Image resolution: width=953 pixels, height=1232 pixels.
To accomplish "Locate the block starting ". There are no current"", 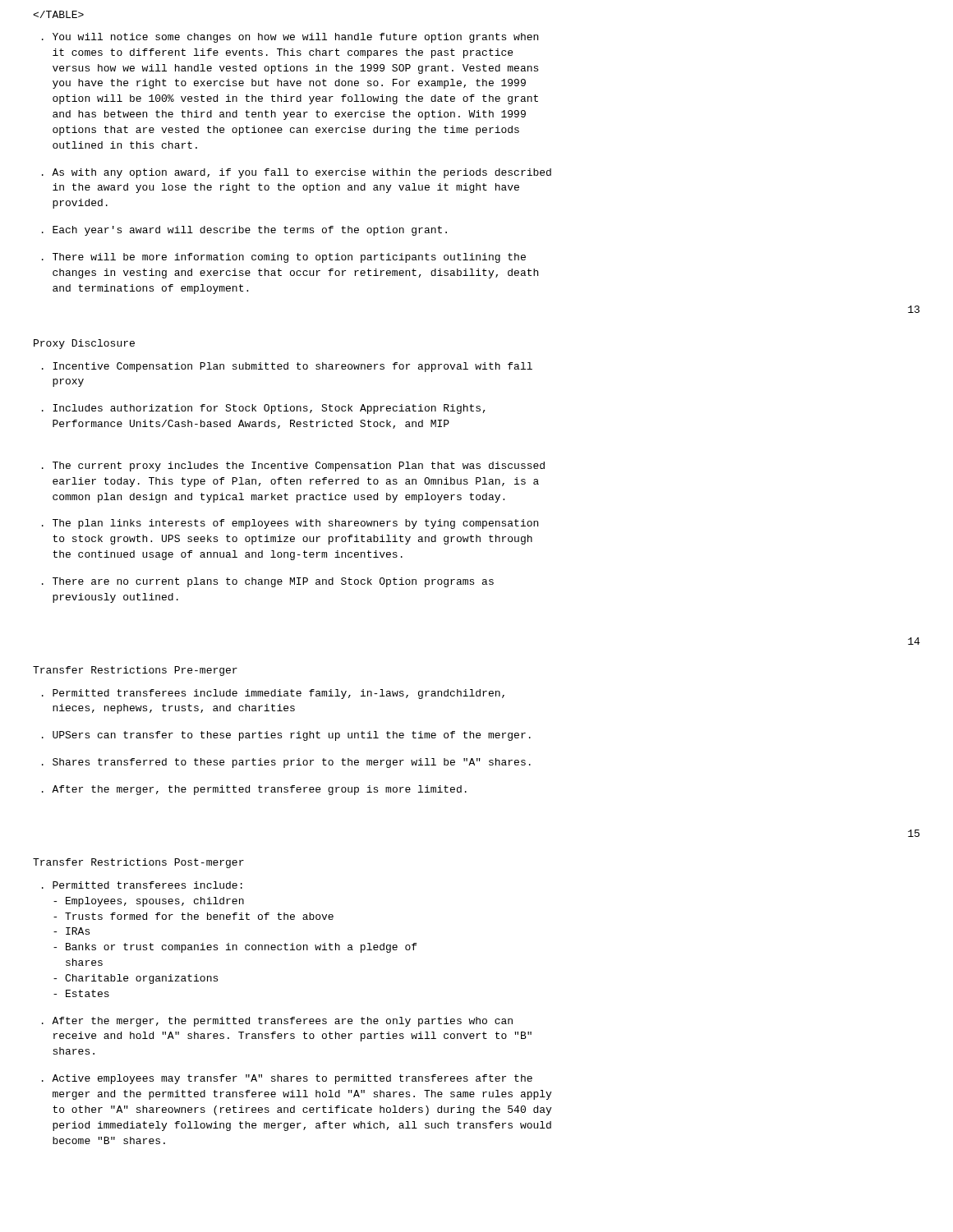I will pos(264,590).
